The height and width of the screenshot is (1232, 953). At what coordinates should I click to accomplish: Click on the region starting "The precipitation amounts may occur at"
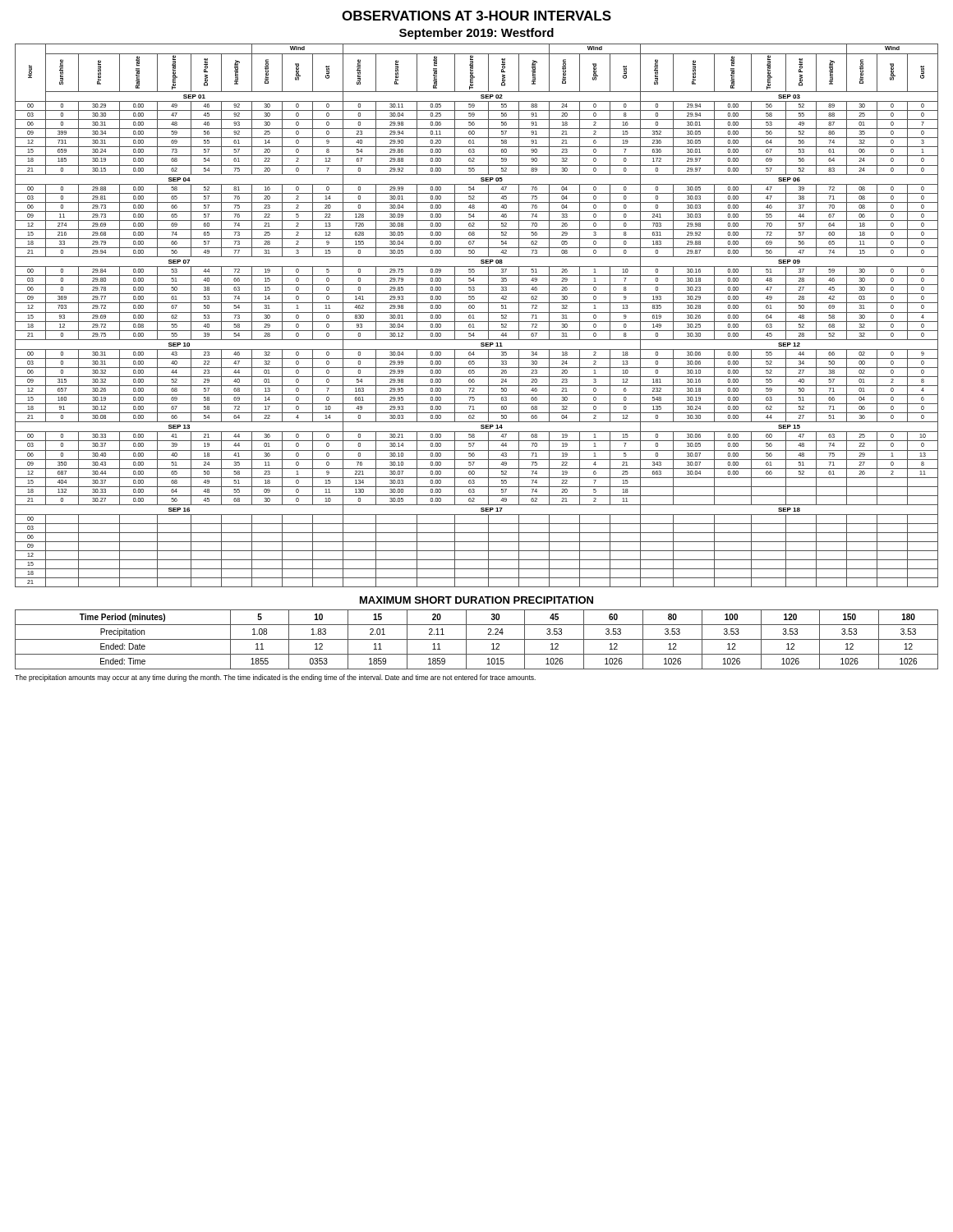point(275,678)
